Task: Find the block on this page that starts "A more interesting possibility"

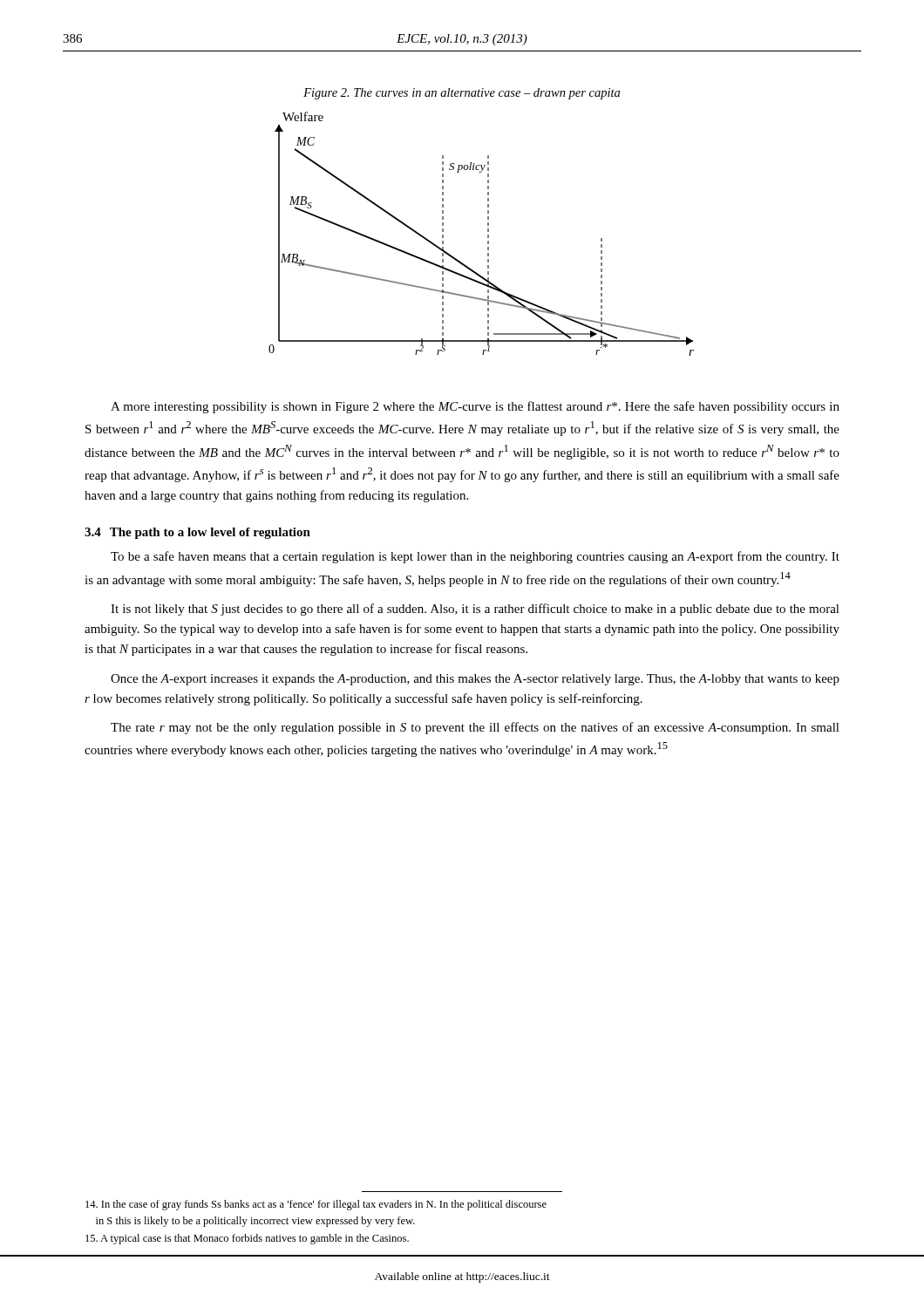Action: click(x=462, y=451)
